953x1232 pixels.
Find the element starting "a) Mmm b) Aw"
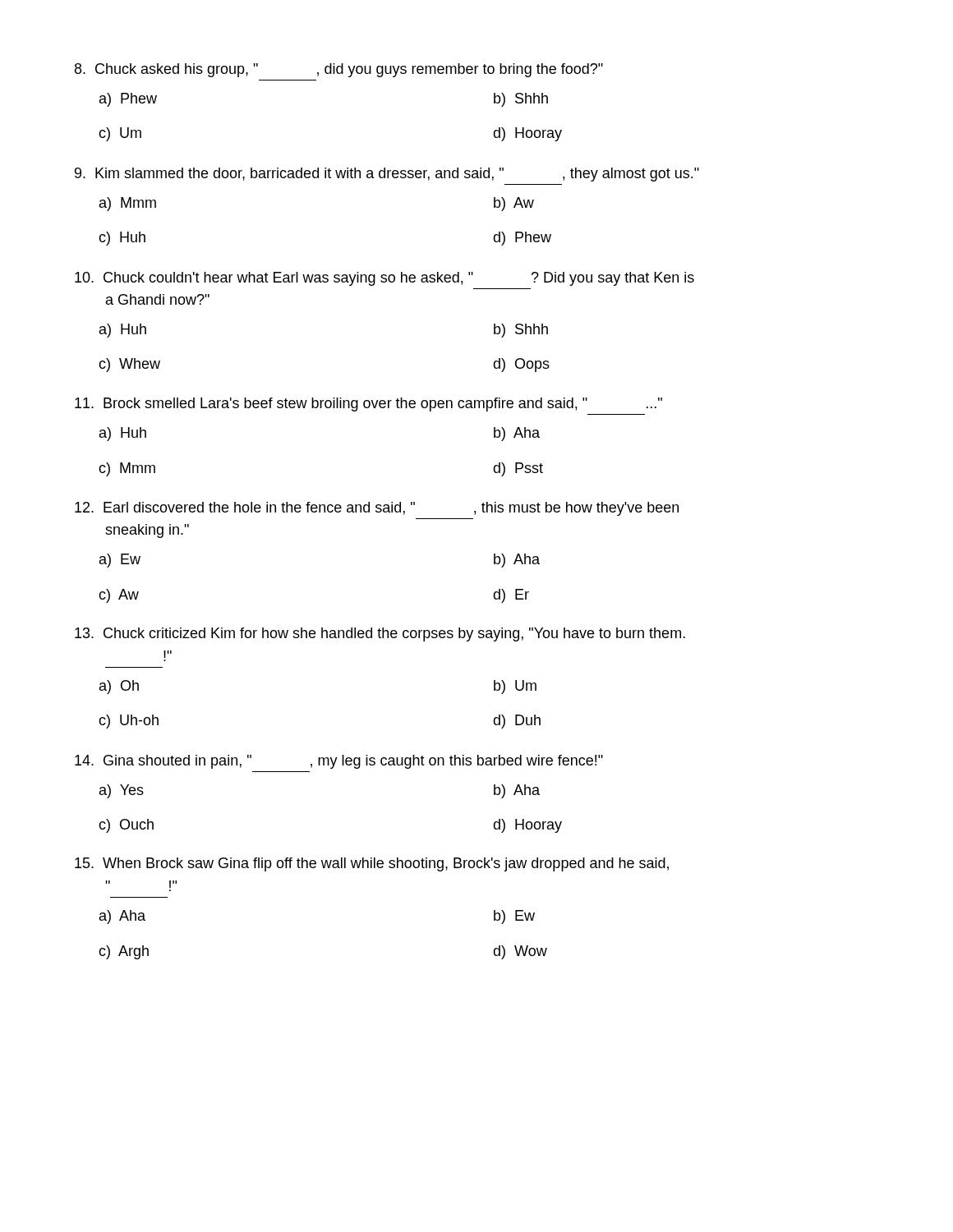125,204
